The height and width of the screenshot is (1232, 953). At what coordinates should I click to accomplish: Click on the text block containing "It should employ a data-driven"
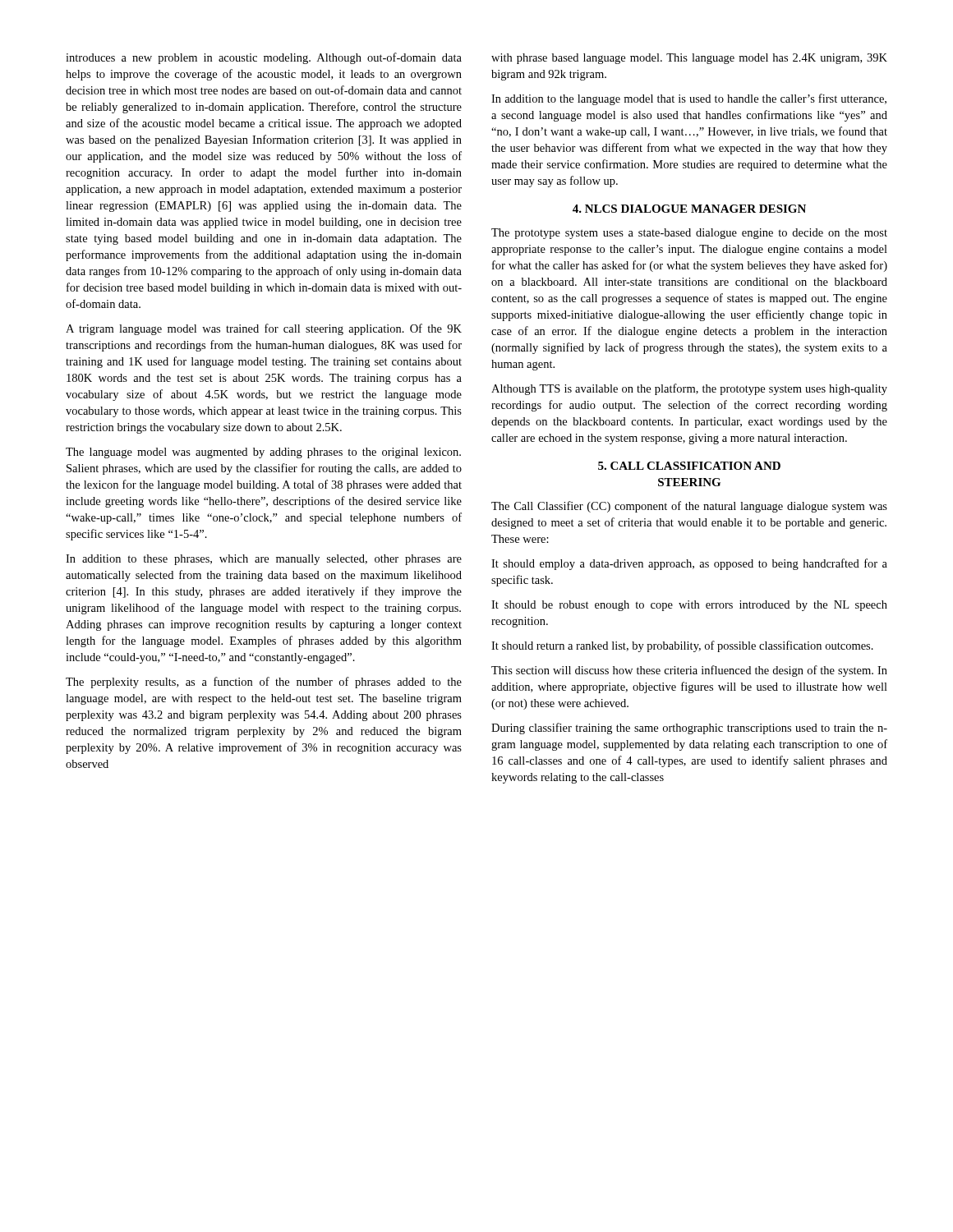click(689, 572)
